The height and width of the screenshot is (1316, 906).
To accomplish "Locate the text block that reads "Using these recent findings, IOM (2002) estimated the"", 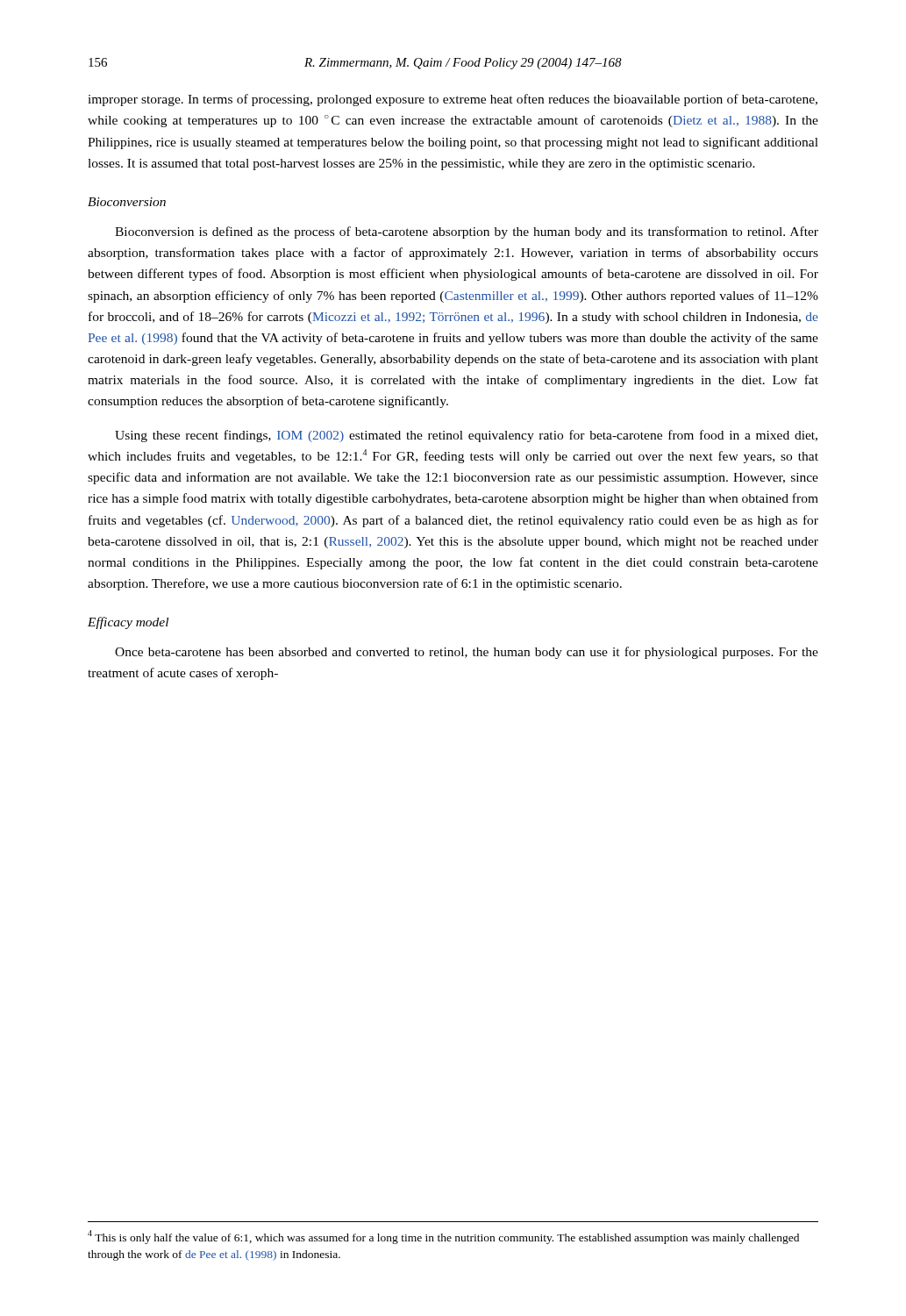I will click(x=453, y=509).
